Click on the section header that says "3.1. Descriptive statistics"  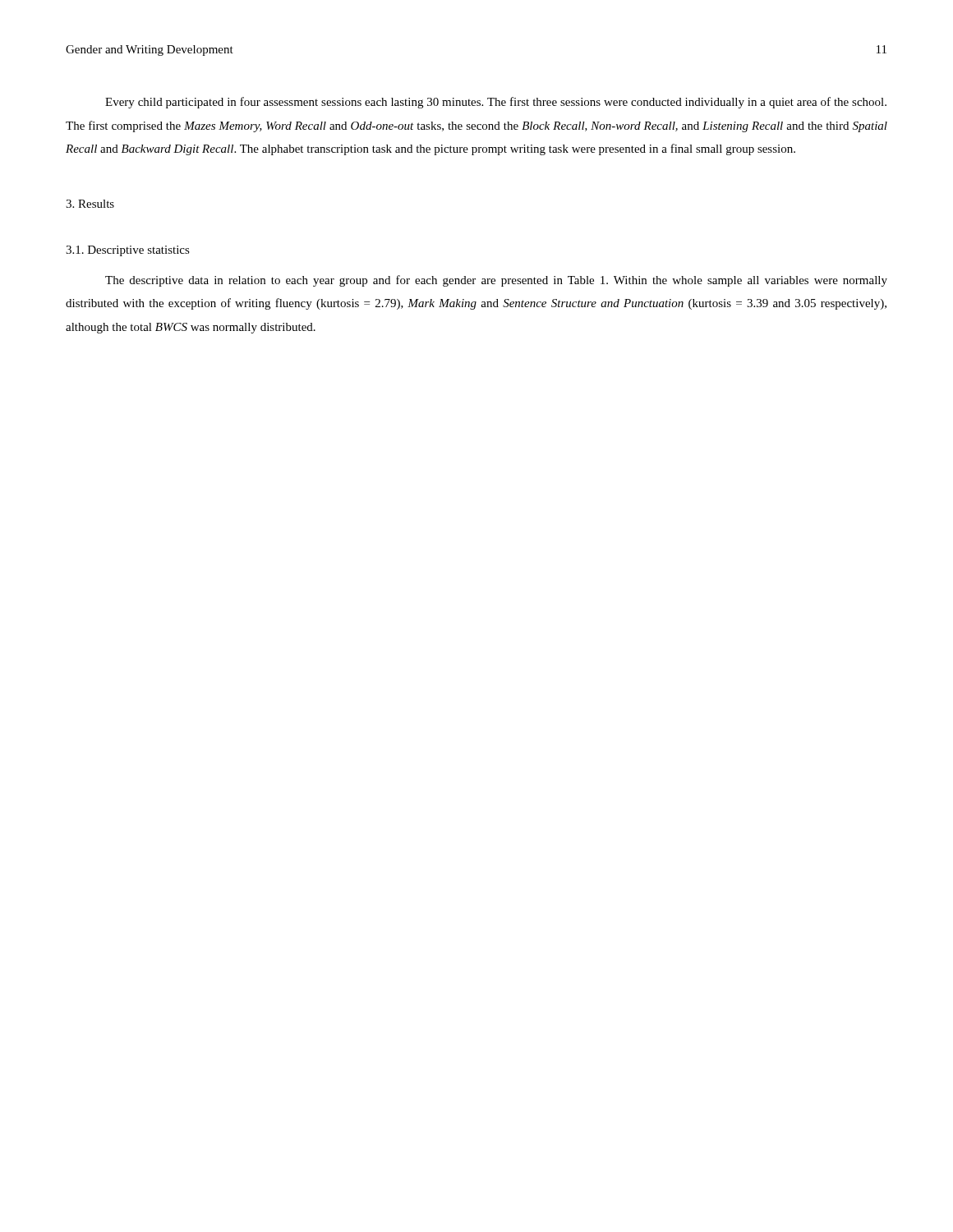click(x=128, y=250)
